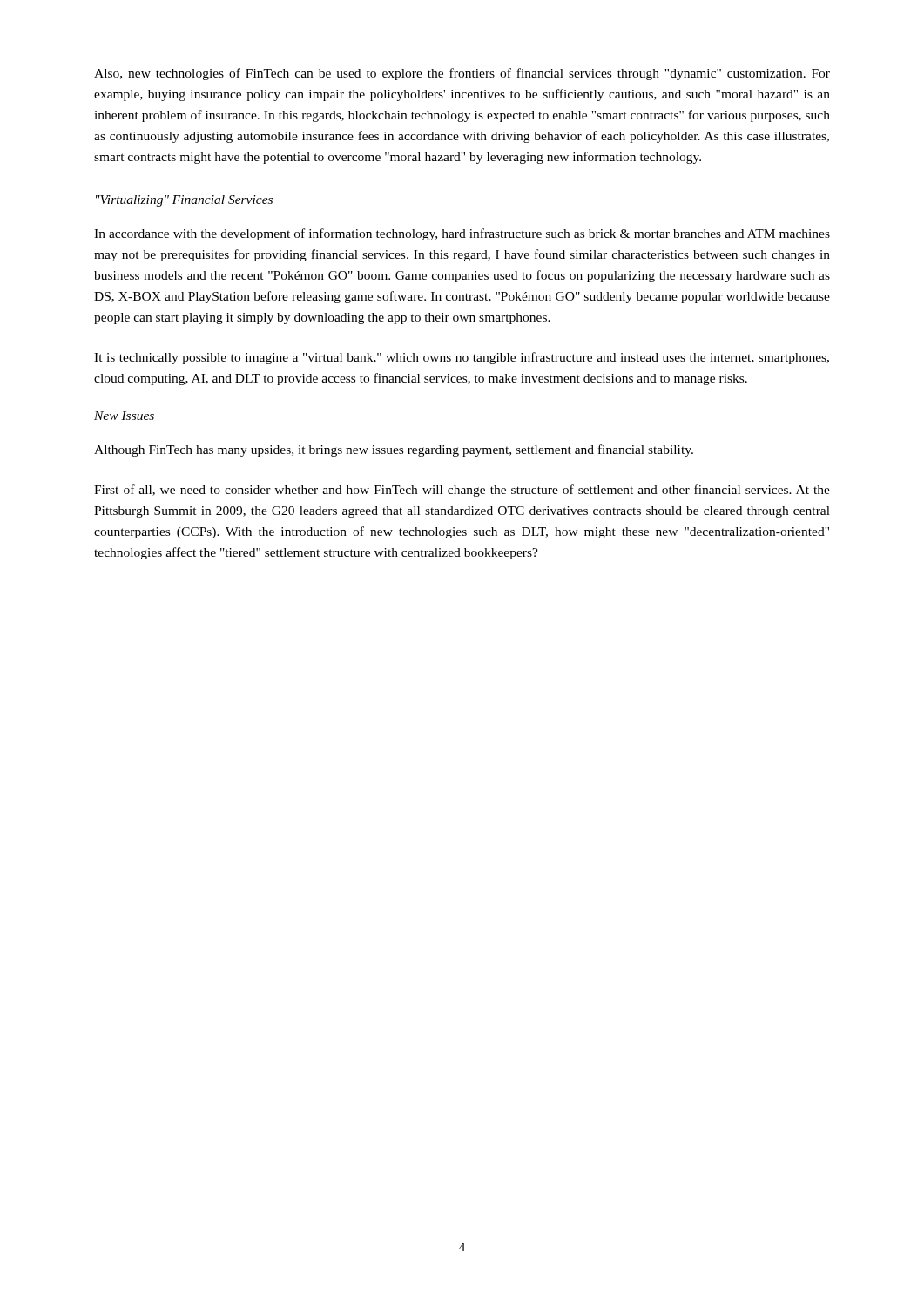The height and width of the screenshot is (1307, 924).
Task: Select the text block that says "Also, new technologies of"
Action: (x=462, y=115)
